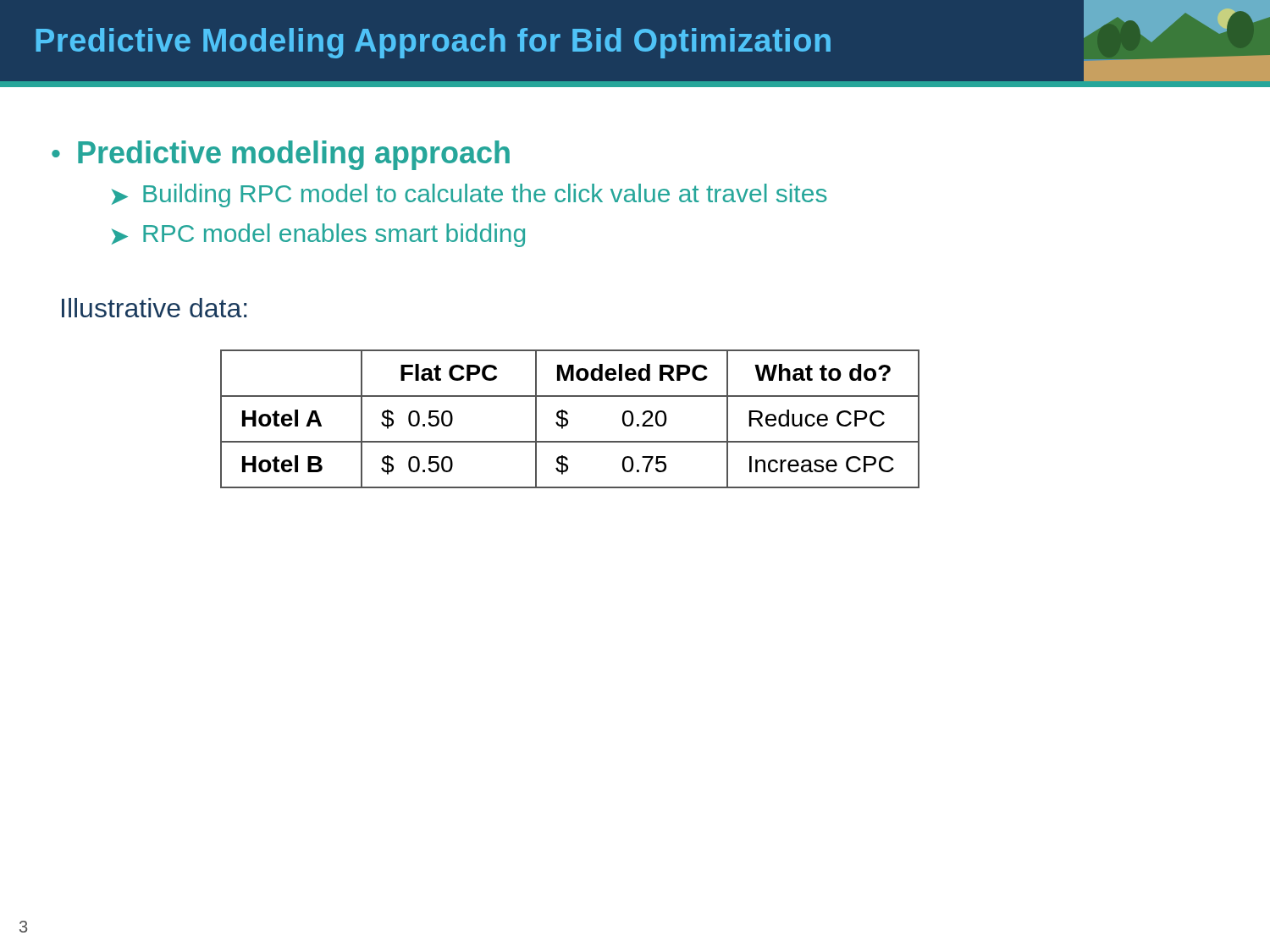
Task: Click on the text with the text "Illustrative data:"
Action: pyautogui.click(x=154, y=308)
